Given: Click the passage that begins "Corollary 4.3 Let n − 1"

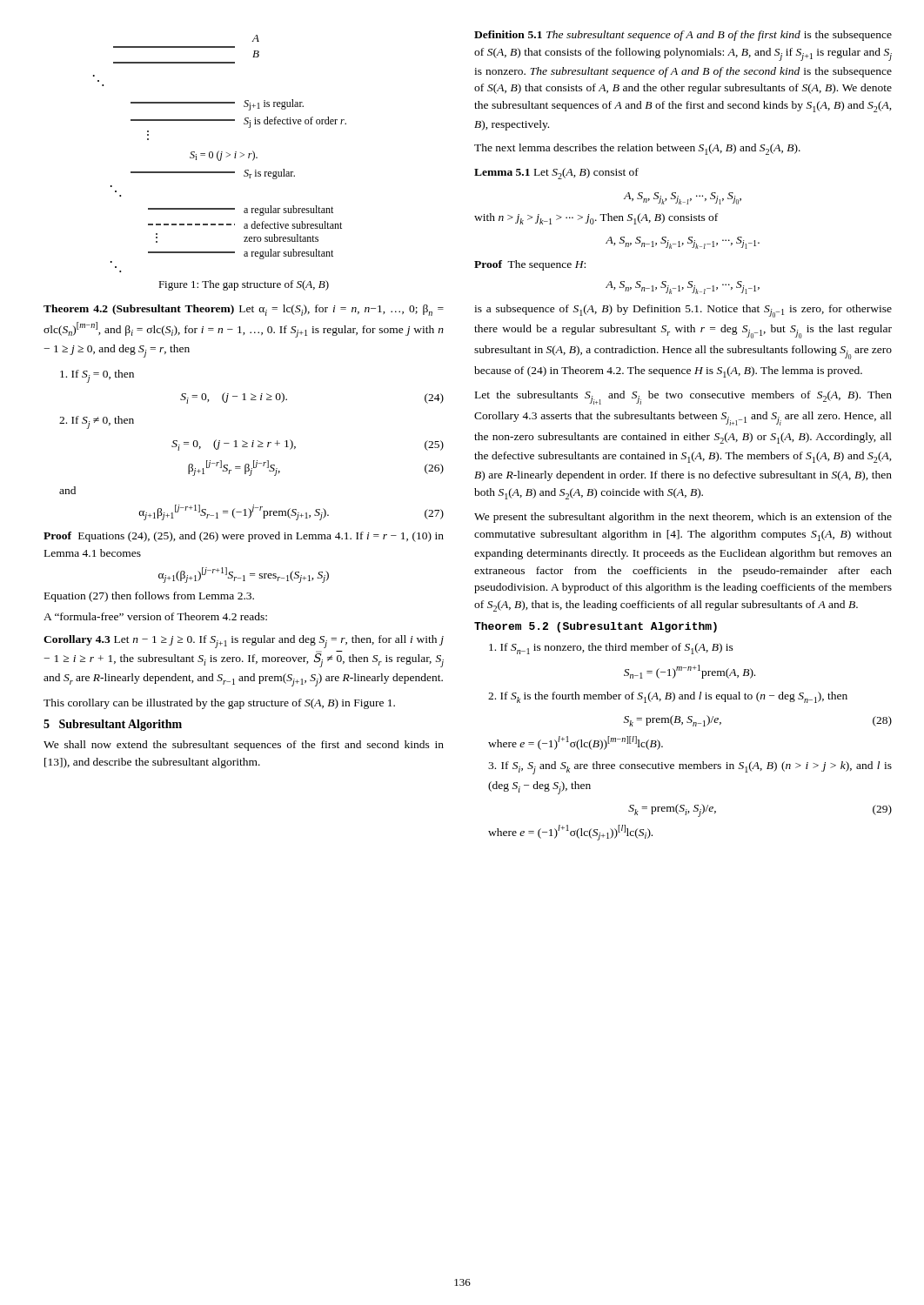Looking at the screenshot, I should [x=244, y=659].
